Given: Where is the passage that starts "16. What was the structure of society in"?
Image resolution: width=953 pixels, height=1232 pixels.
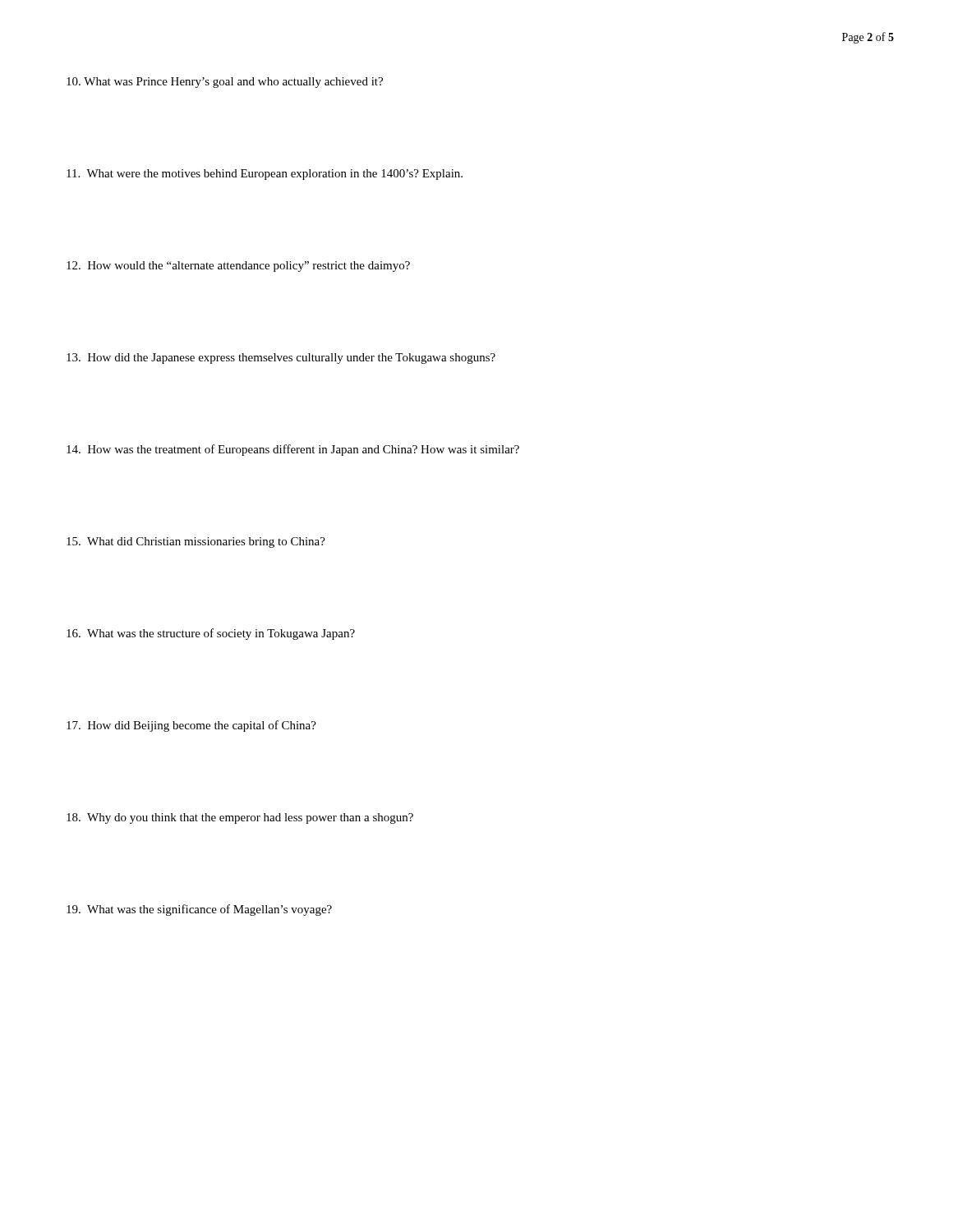Looking at the screenshot, I should [210, 633].
